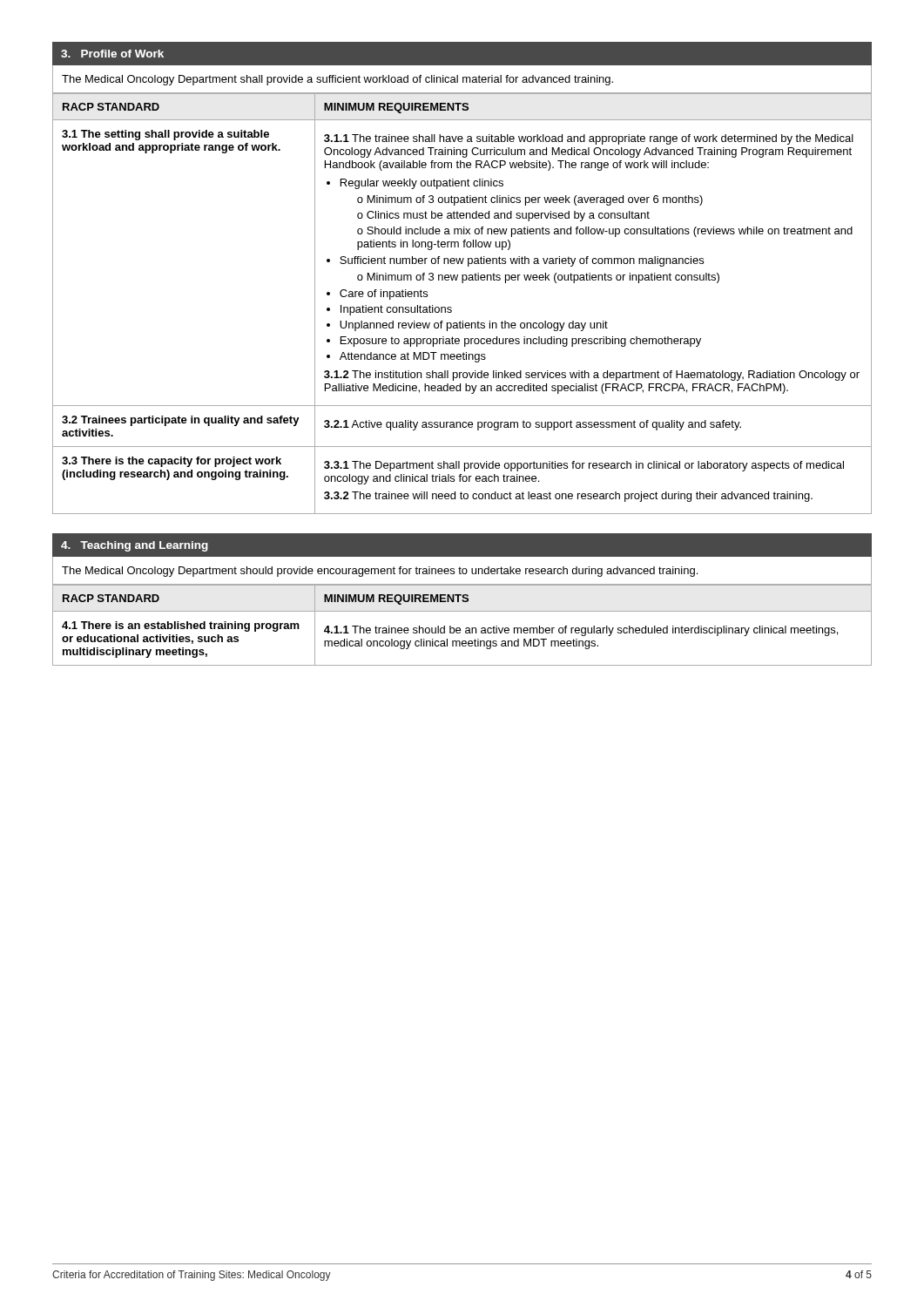This screenshot has width=924, height=1307.
Task: Find the table that mentions "4.1 There is an established"
Action: coord(462,625)
